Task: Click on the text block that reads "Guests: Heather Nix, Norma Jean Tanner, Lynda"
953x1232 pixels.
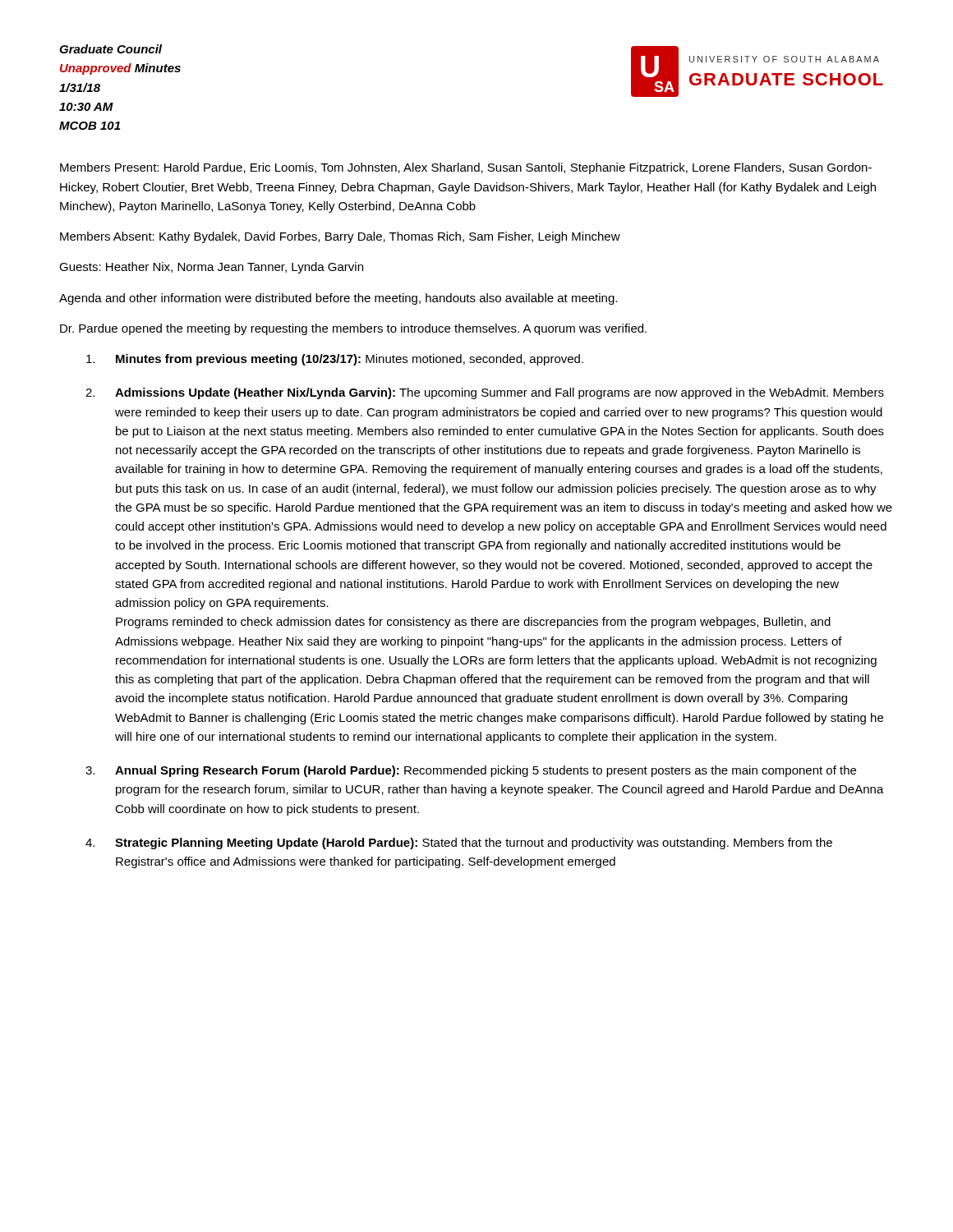Action: [x=212, y=267]
